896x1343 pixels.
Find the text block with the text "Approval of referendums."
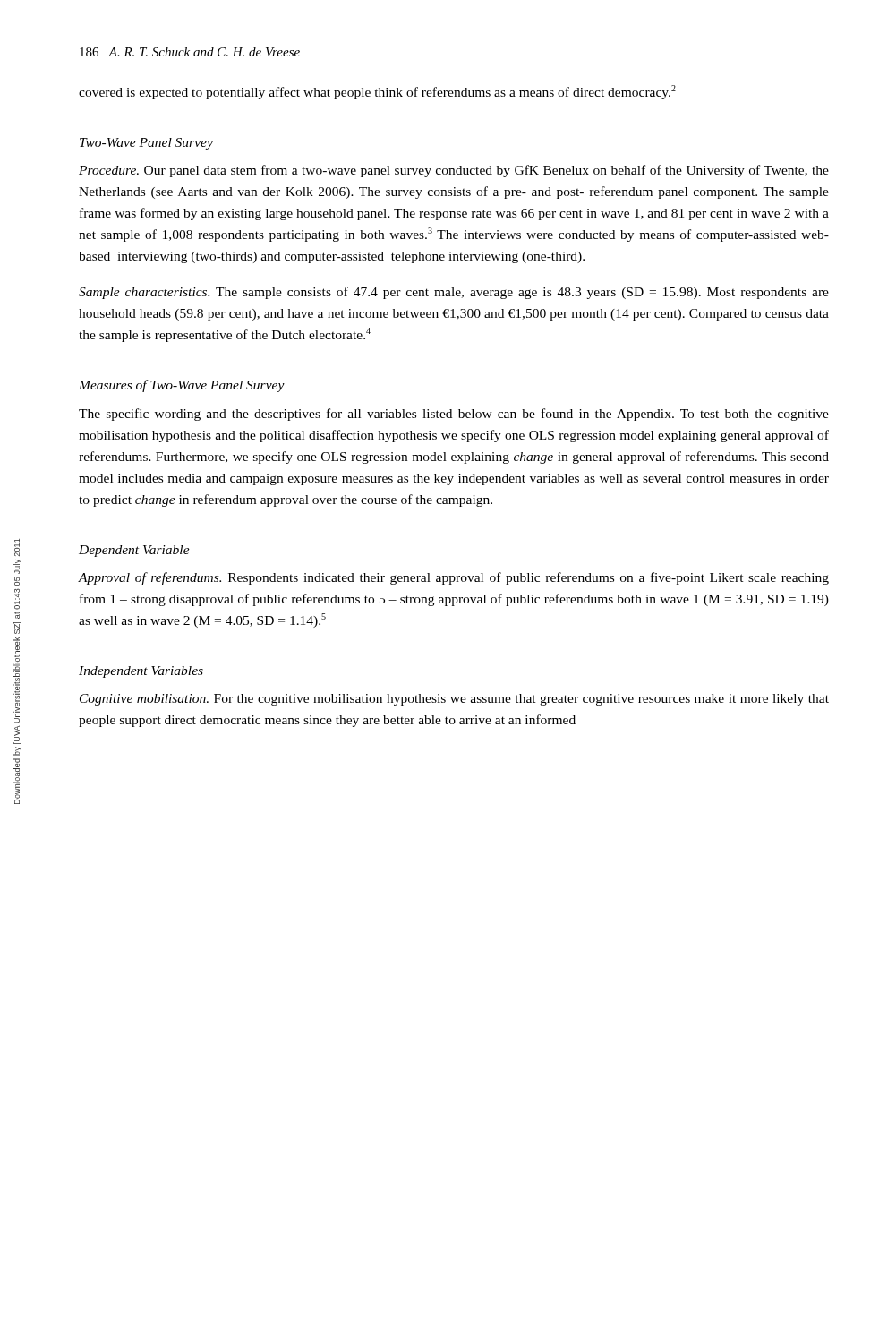pos(454,599)
